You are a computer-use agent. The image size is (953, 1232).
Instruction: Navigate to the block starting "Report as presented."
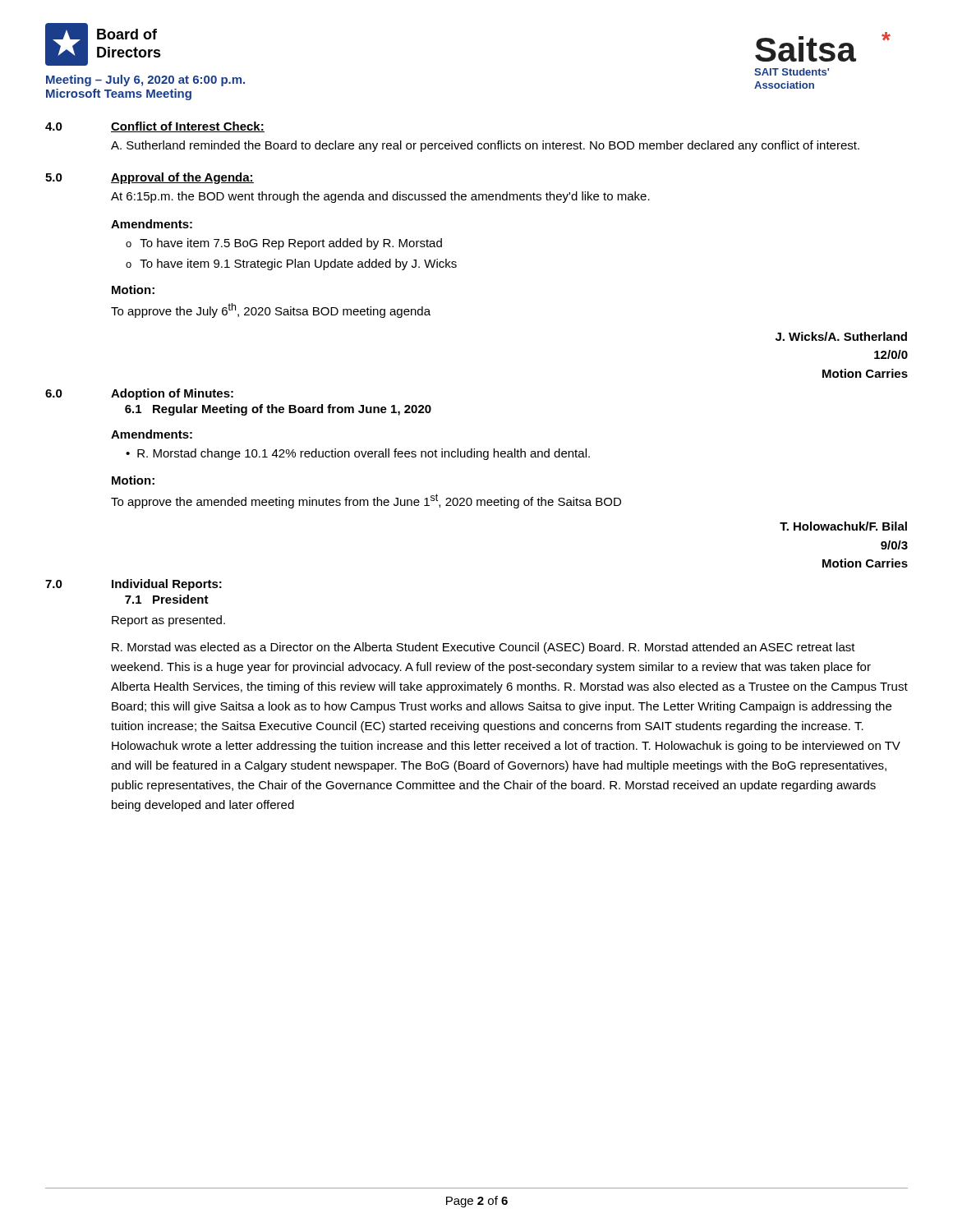(168, 619)
